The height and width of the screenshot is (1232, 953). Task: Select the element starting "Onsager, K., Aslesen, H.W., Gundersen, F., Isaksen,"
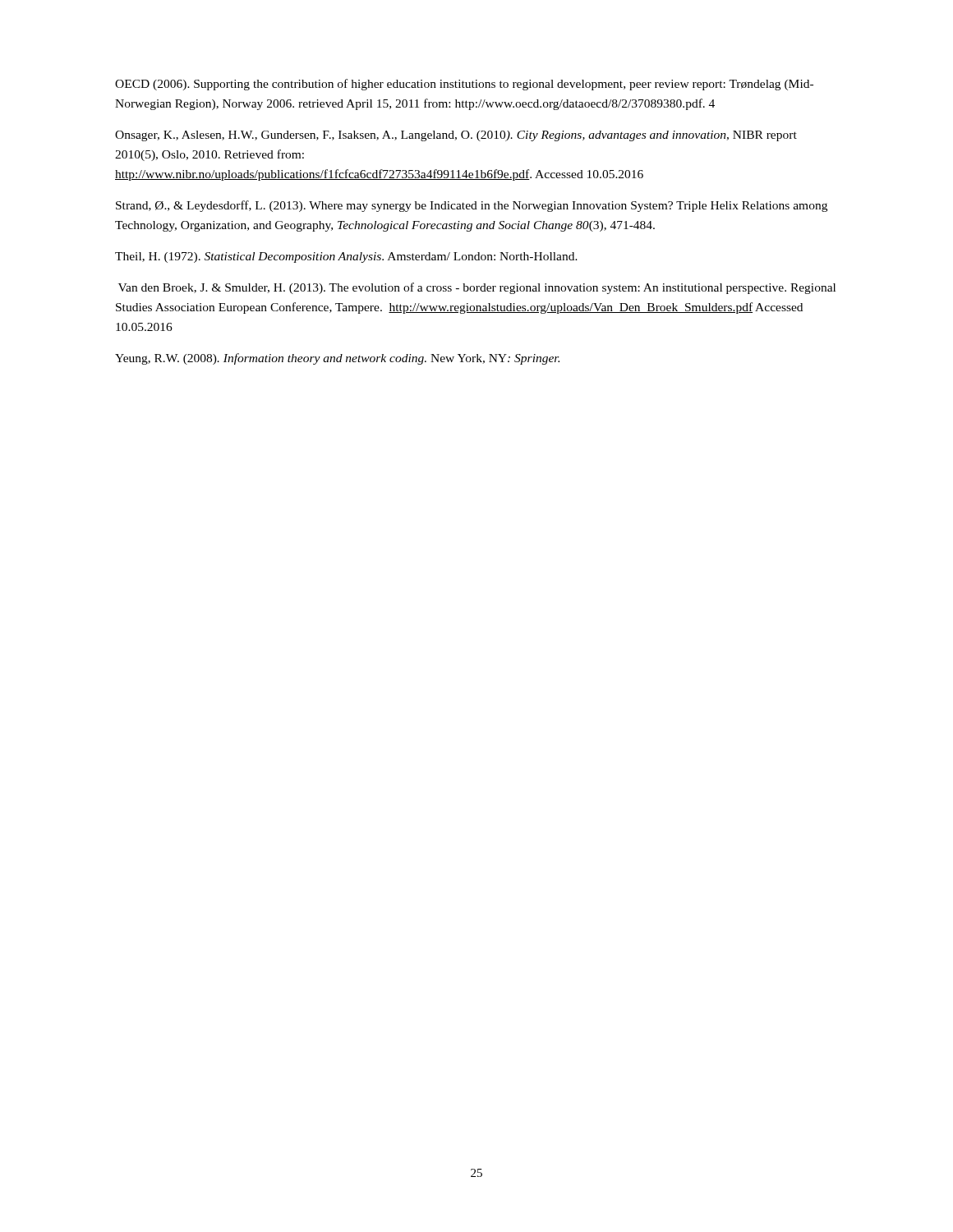[x=456, y=136]
